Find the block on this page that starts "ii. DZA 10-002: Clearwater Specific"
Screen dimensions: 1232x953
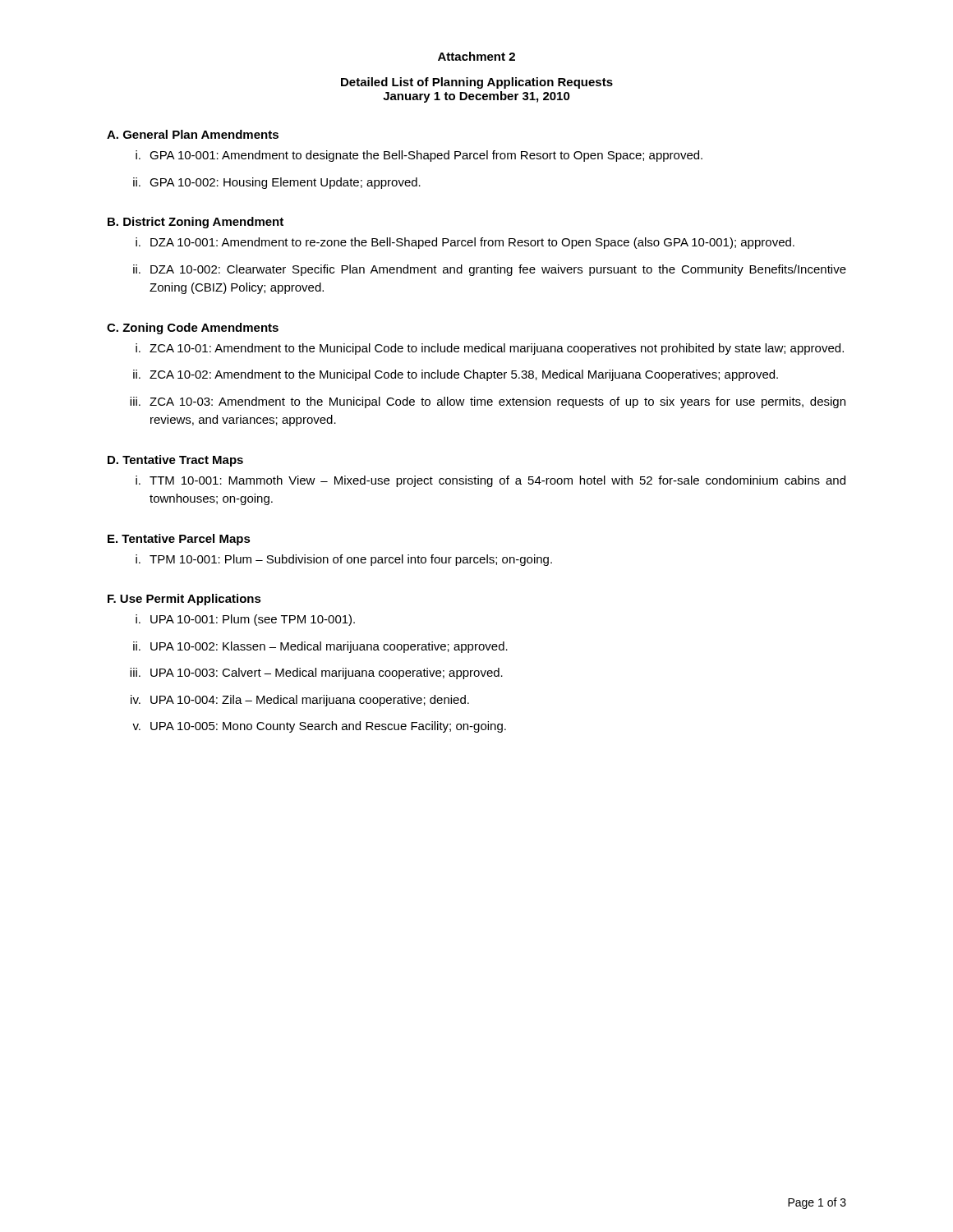point(476,278)
